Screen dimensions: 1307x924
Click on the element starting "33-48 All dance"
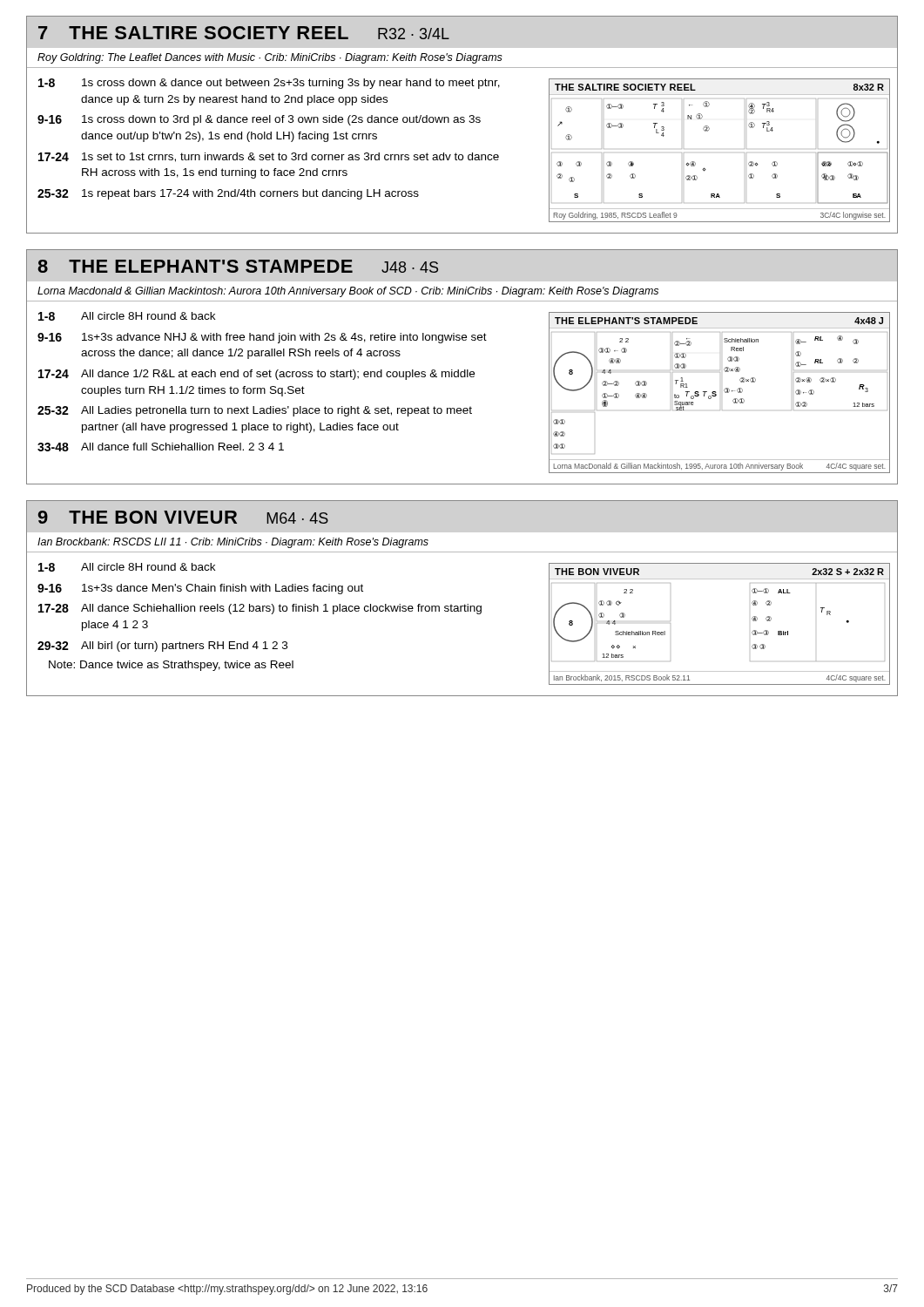click(275, 448)
